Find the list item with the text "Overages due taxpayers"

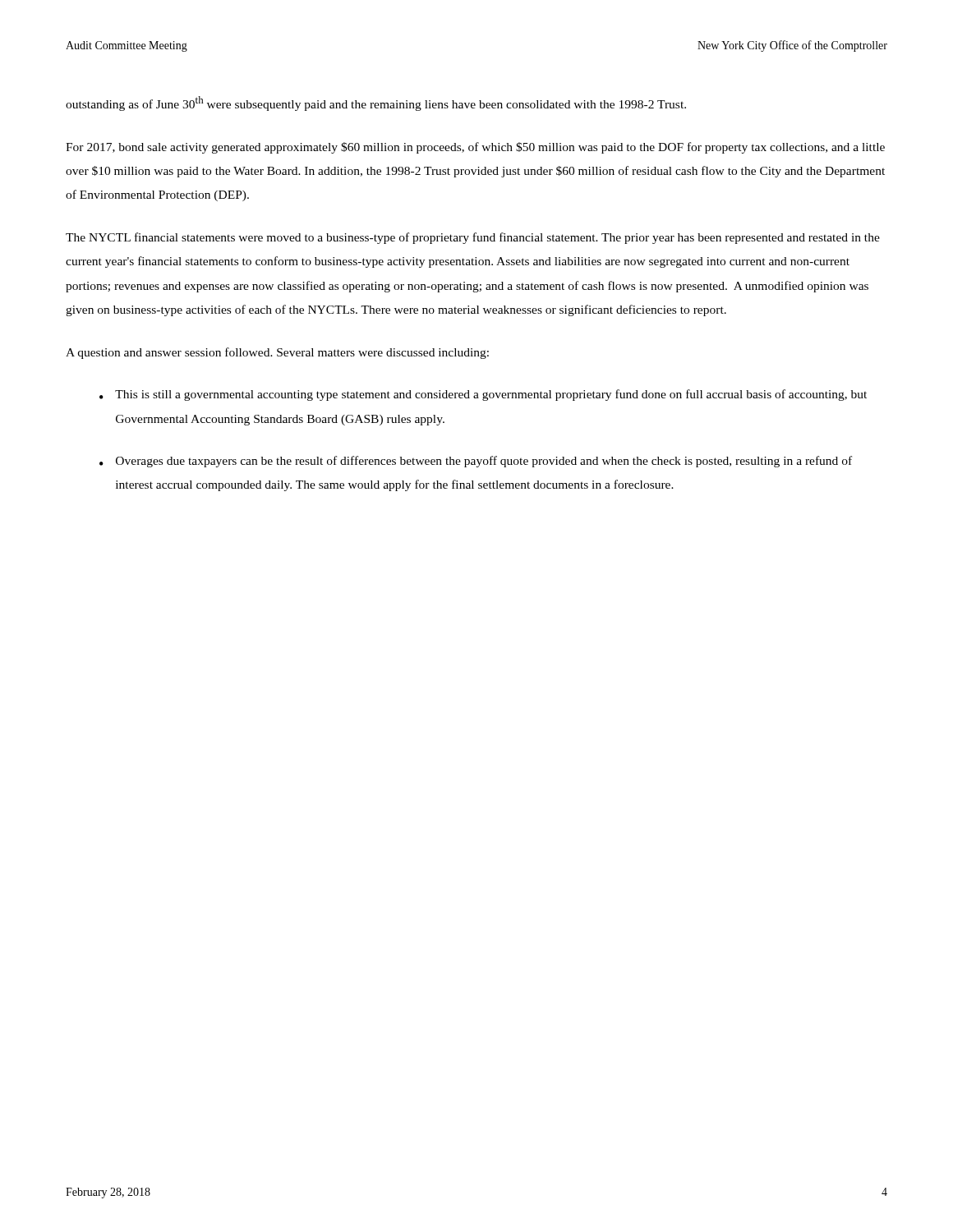coord(484,472)
